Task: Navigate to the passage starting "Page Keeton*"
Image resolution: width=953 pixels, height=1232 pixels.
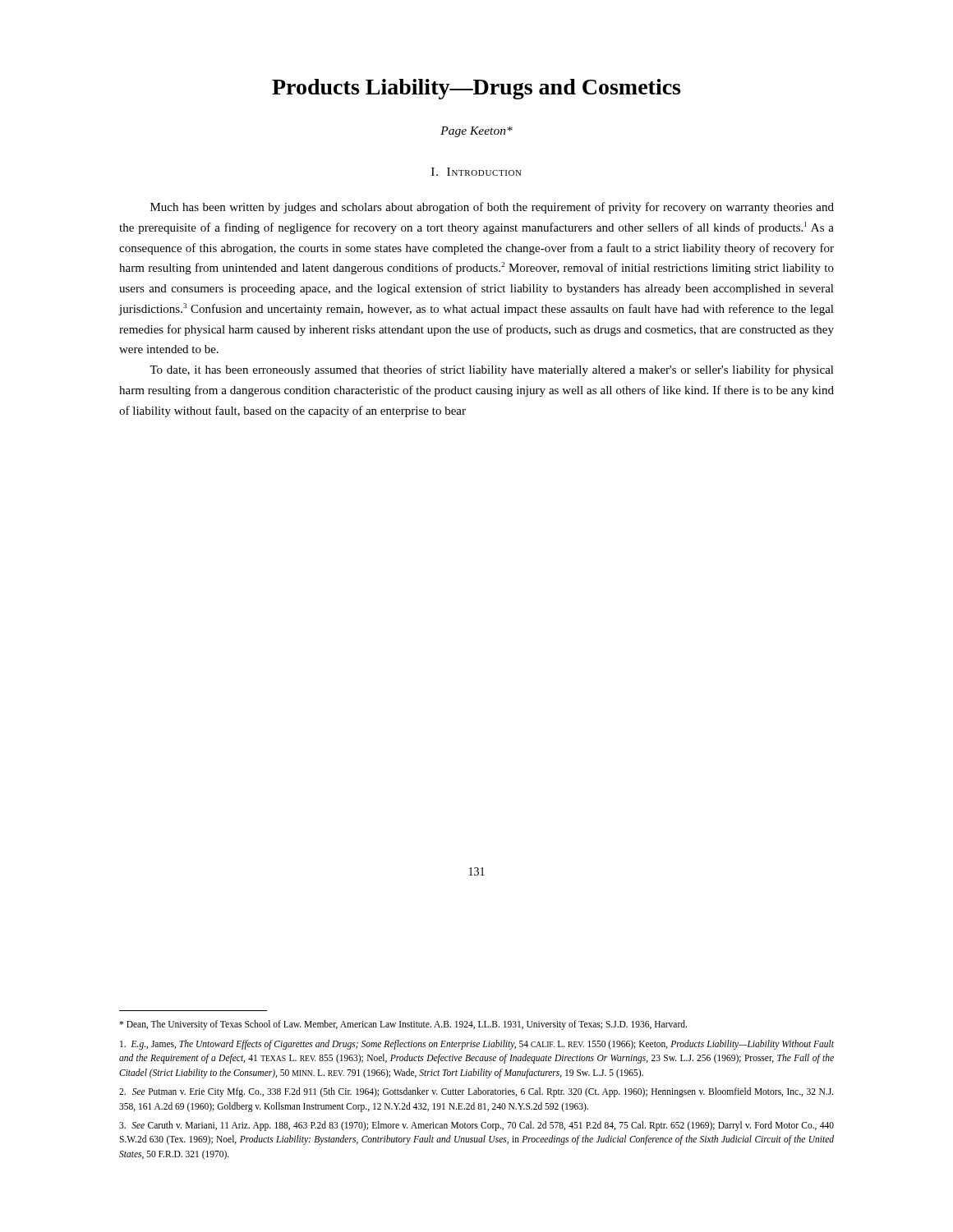Action: pos(476,130)
